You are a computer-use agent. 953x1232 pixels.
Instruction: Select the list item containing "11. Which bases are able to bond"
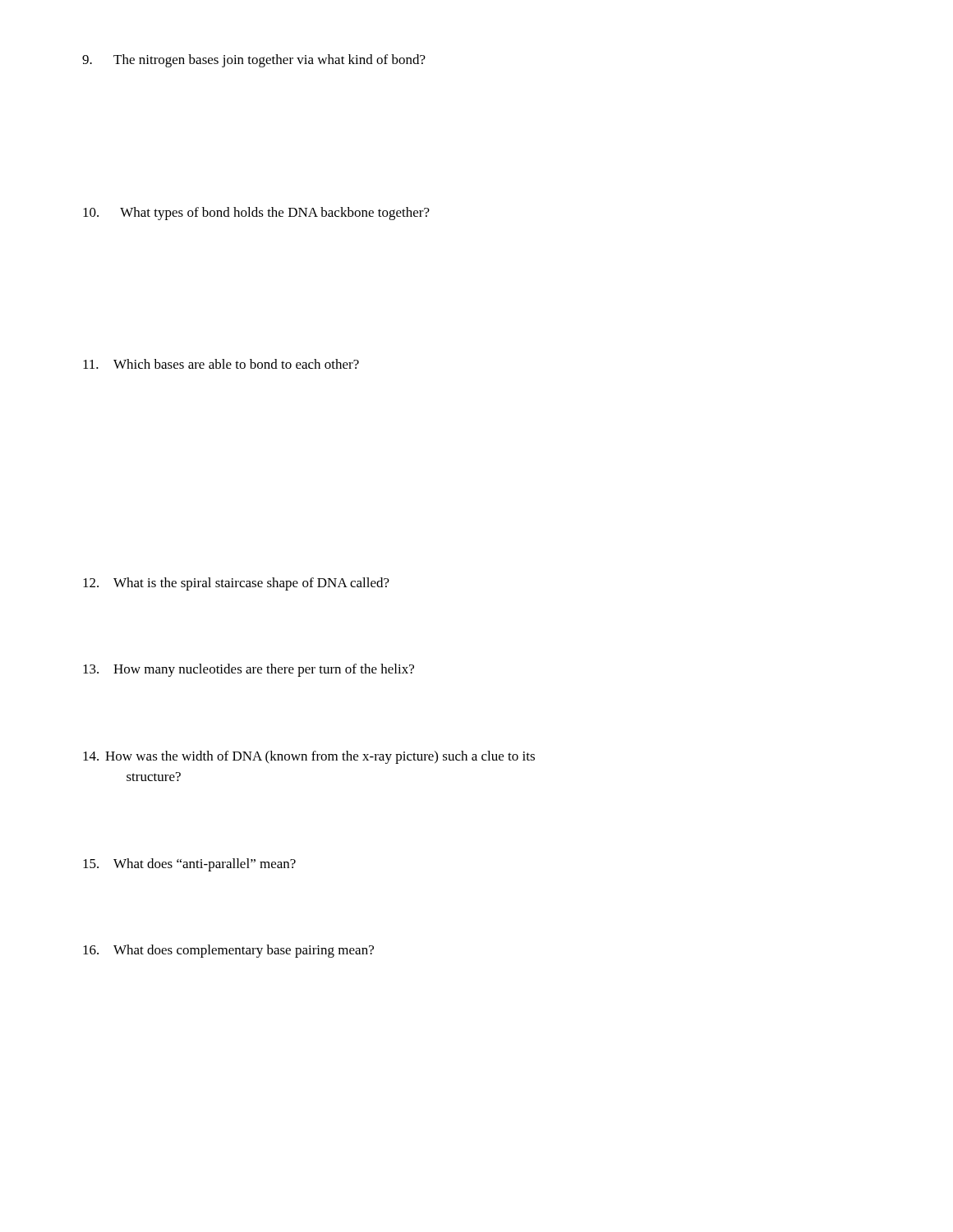(221, 364)
